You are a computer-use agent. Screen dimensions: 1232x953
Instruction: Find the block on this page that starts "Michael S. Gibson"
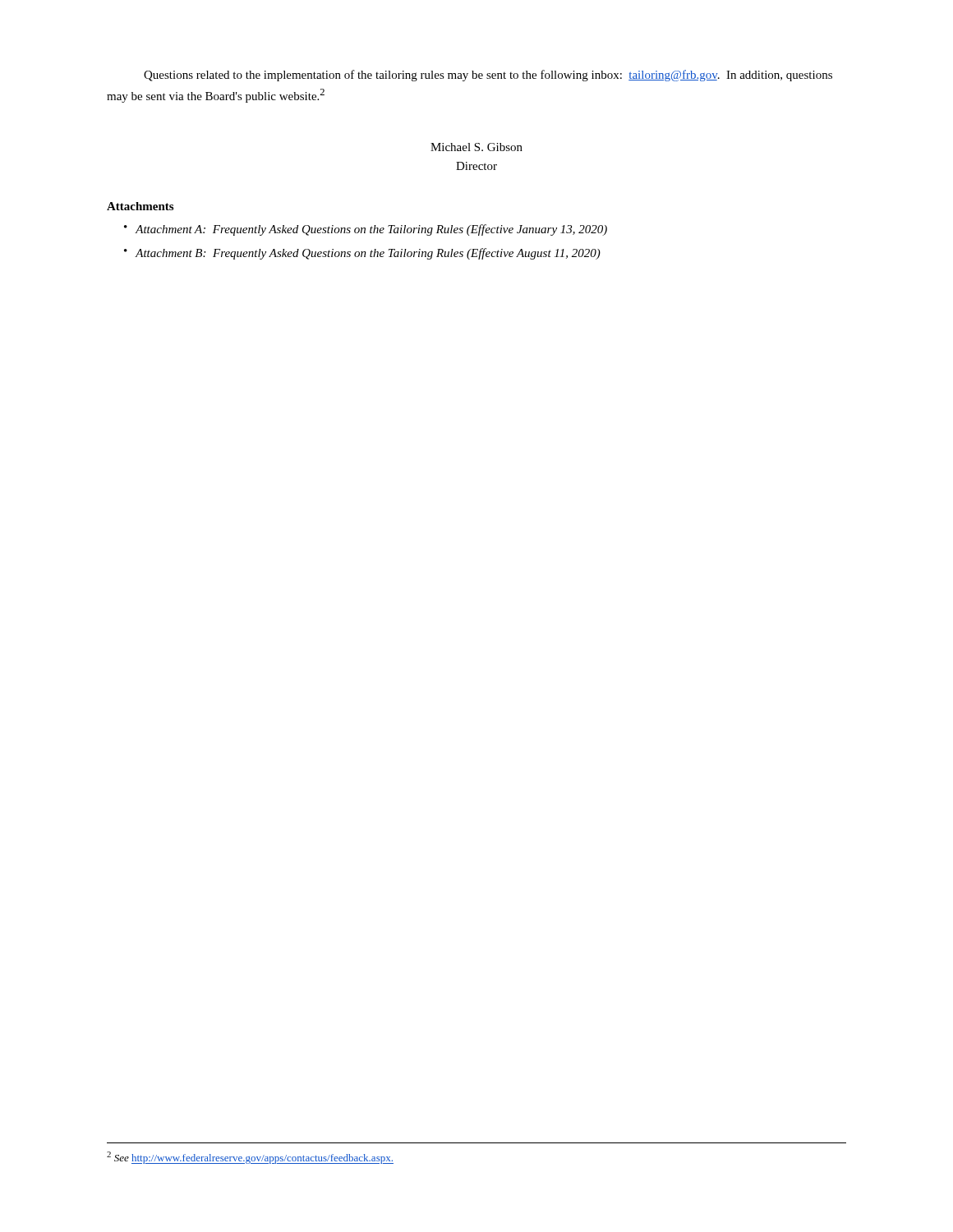click(476, 156)
